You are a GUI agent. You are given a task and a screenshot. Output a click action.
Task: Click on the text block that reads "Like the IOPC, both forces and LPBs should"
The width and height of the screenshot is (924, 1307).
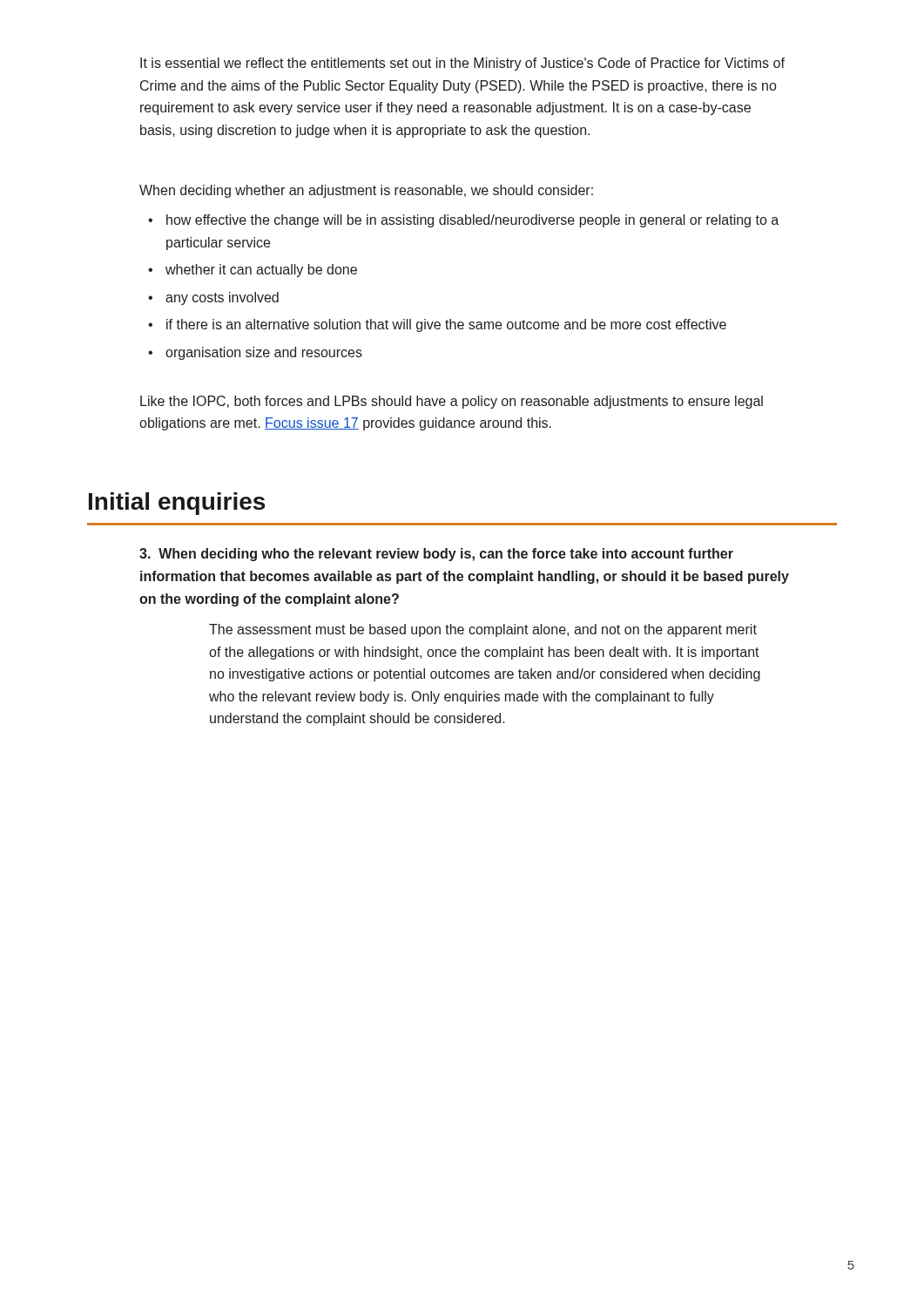pos(452,412)
